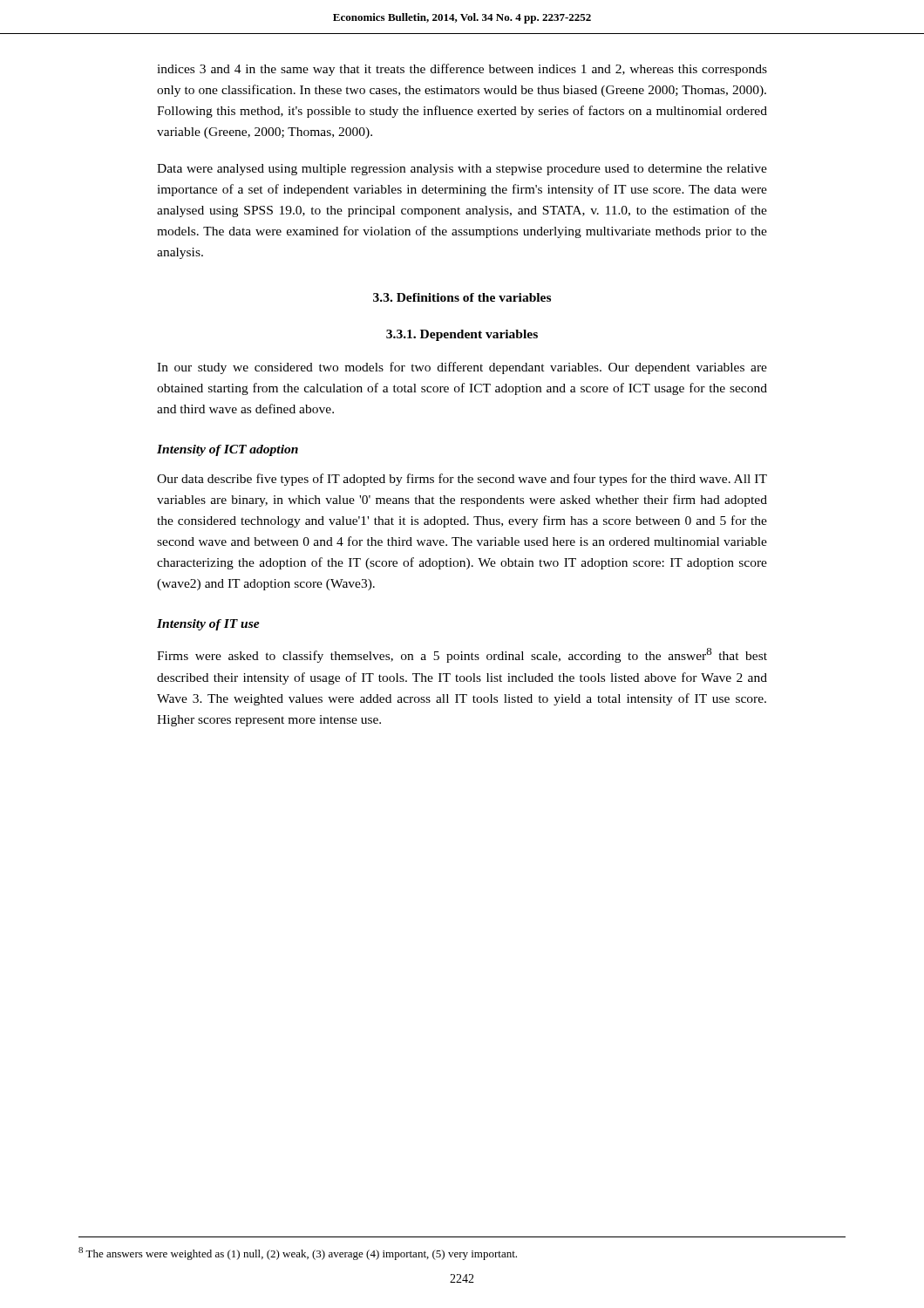Click on the element starting "indices 3 and 4 in the same"
924x1308 pixels.
point(462,100)
